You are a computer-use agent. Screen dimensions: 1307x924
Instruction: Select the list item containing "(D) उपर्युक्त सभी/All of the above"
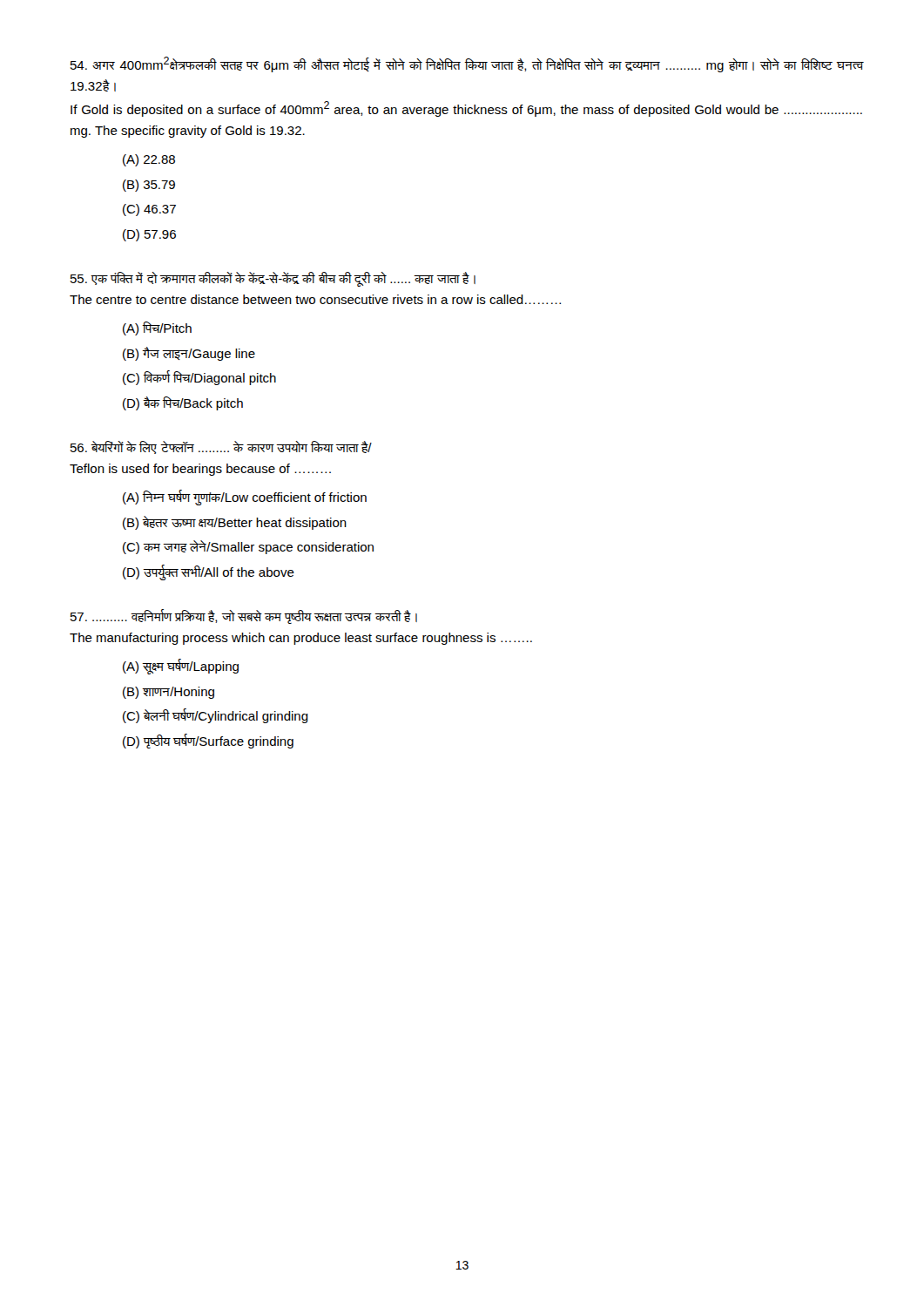[x=208, y=572]
